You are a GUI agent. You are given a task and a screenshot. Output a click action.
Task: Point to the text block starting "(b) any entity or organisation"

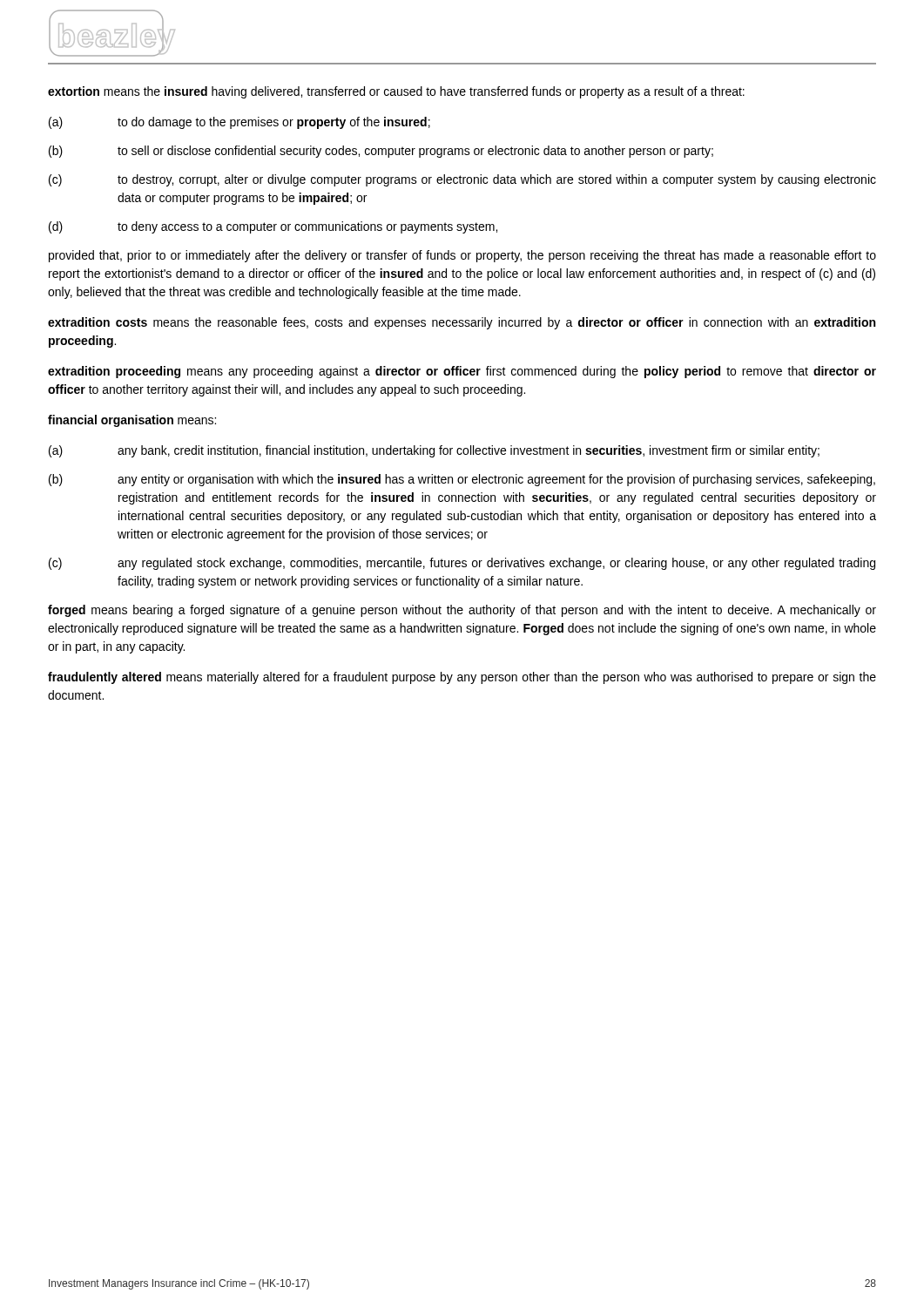462,507
